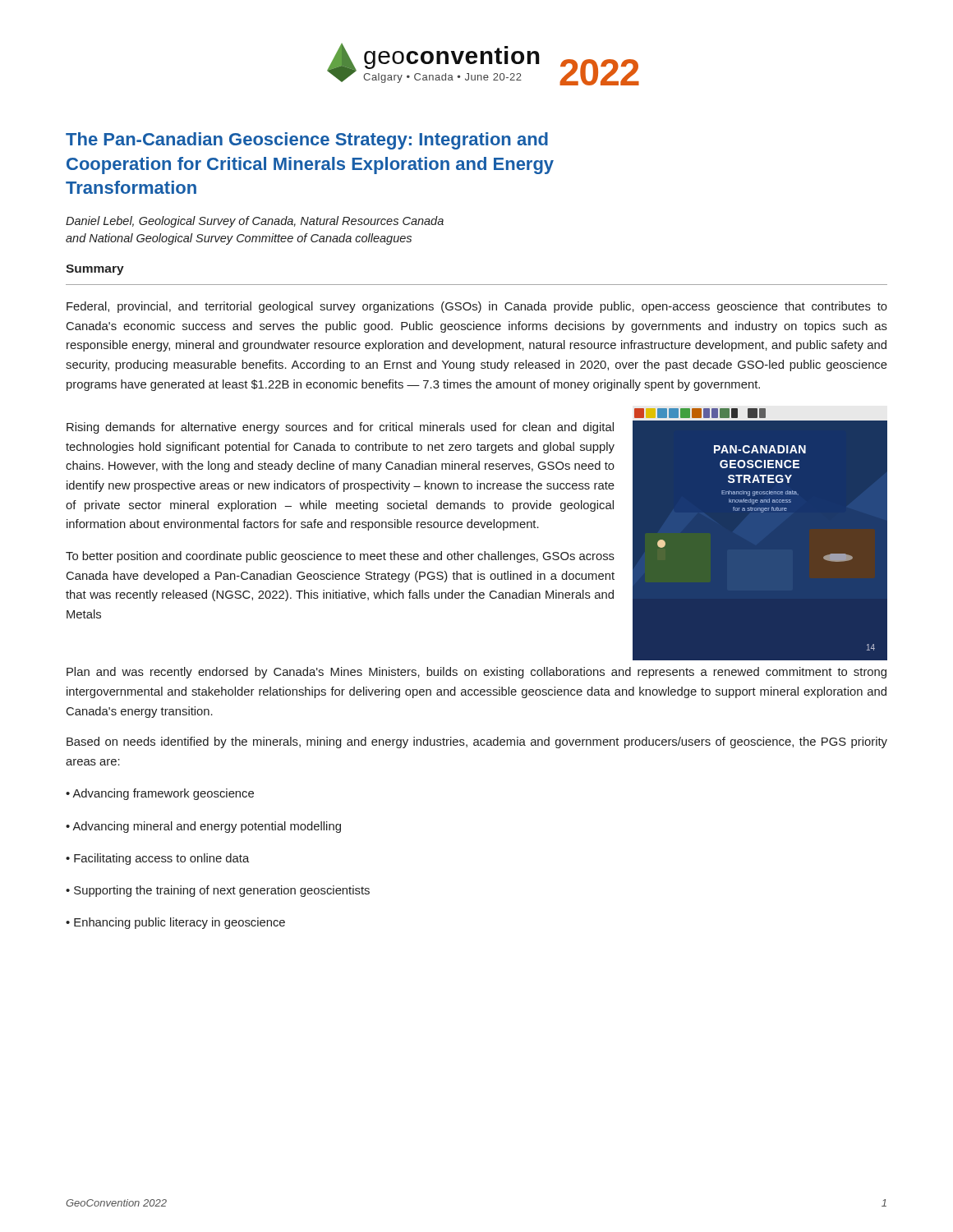Find the block on this page that starts "• Supporting the training"
This screenshot has width=953, height=1232.
click(218, 891)
